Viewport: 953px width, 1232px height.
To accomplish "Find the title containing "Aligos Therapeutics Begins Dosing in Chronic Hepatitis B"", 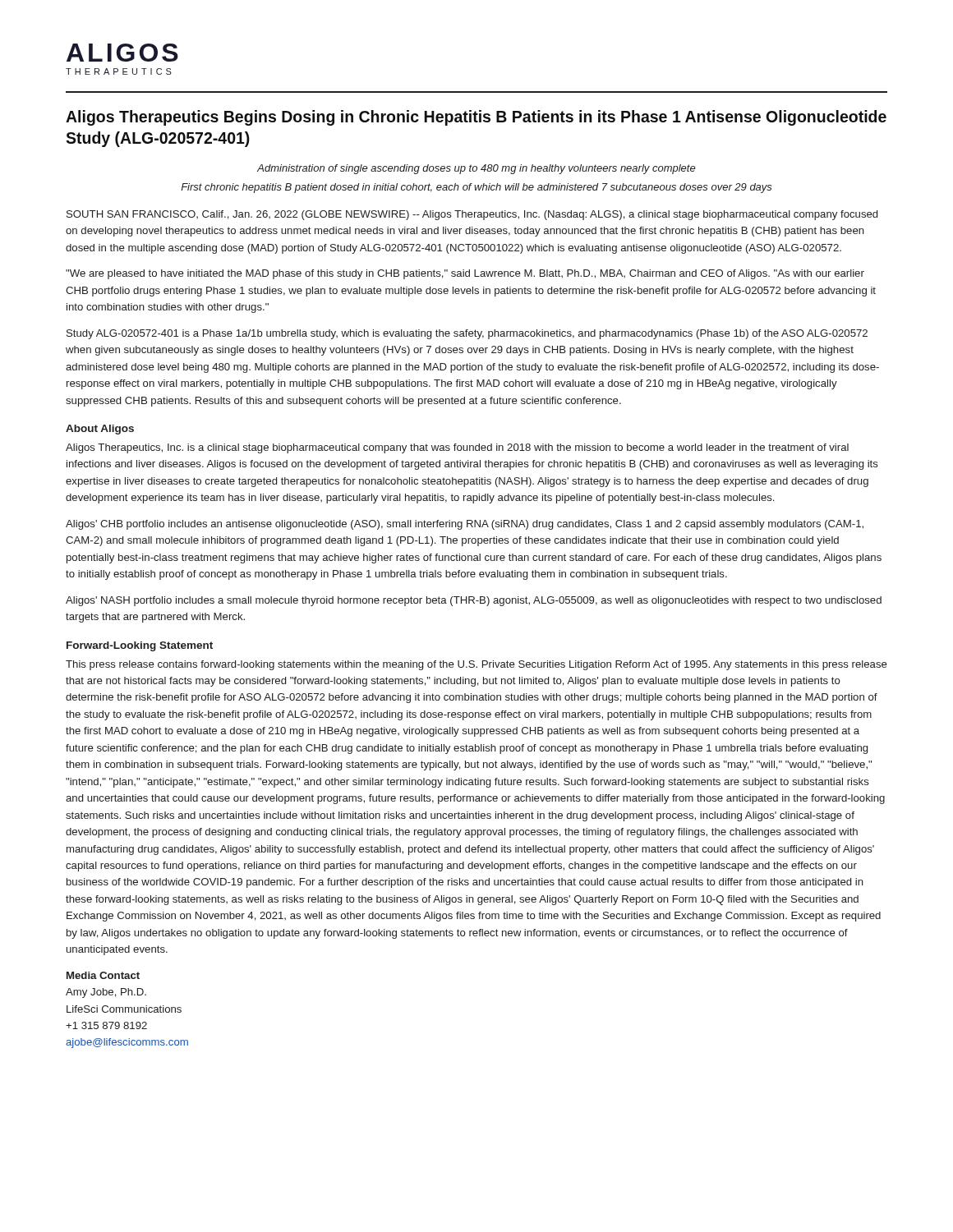I will pyautogui.click(x=476, y=128).
